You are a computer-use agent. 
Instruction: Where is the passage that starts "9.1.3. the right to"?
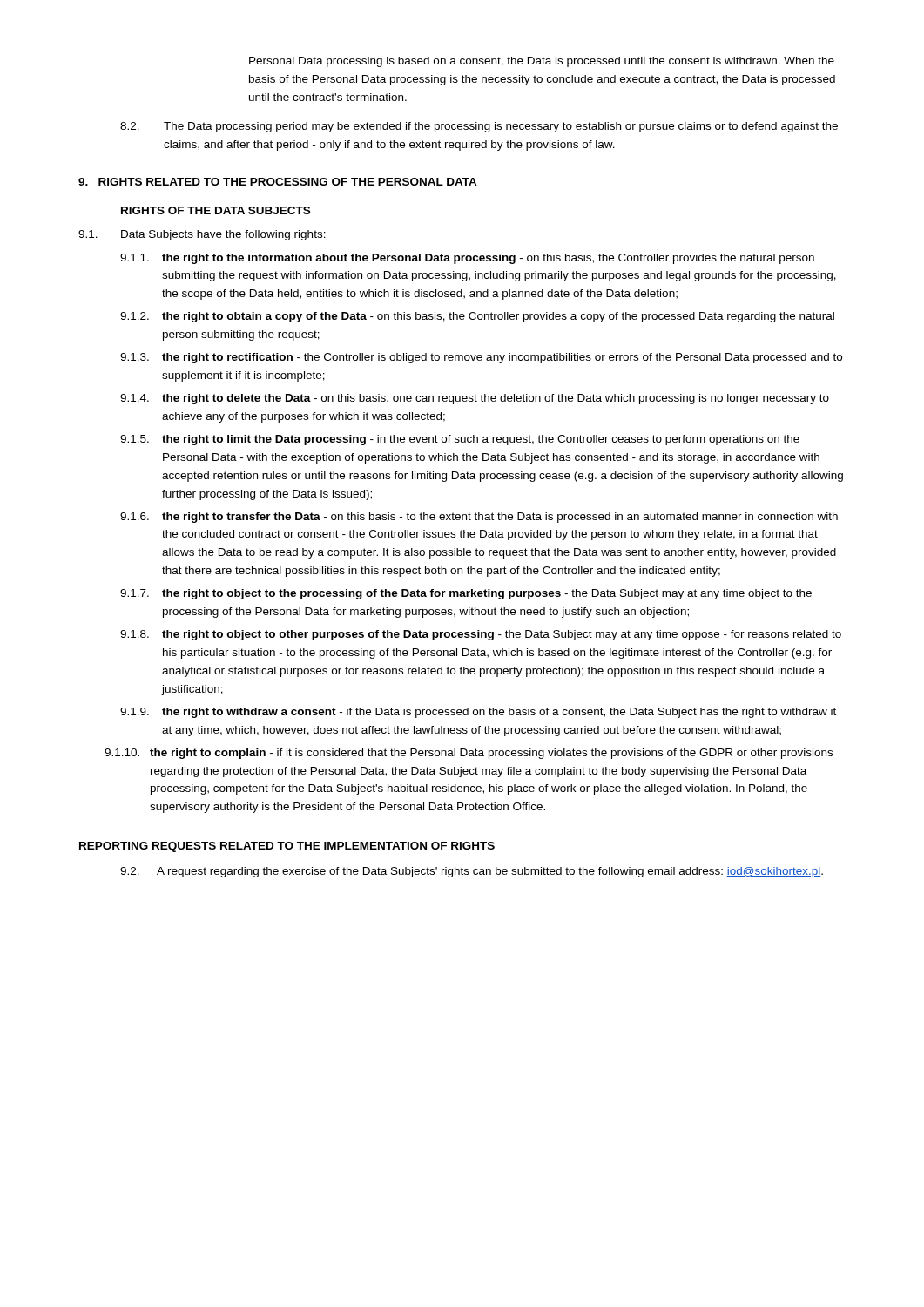[x=462, y=367]
